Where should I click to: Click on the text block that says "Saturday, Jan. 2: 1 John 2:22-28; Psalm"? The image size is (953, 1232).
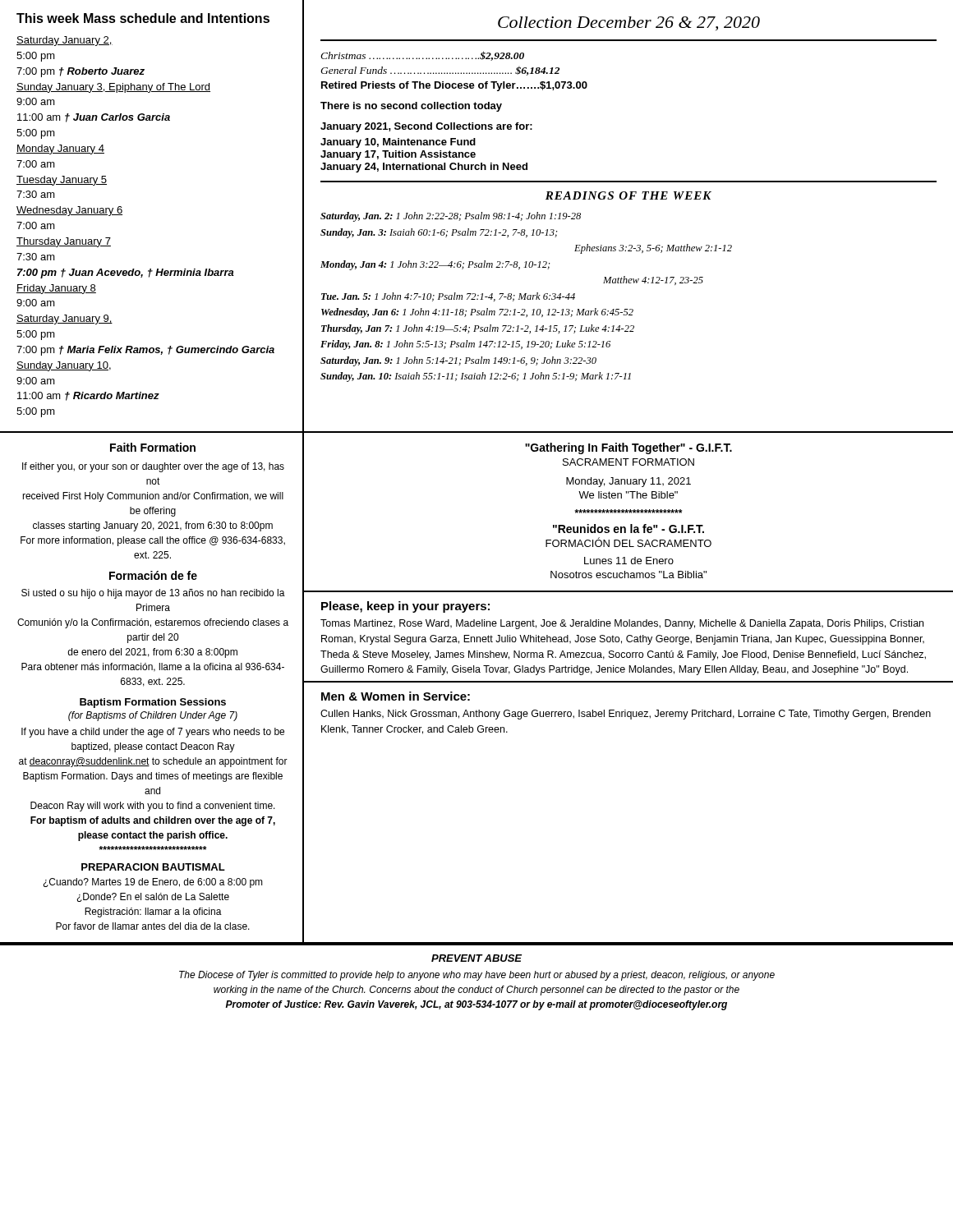point(629,297)
